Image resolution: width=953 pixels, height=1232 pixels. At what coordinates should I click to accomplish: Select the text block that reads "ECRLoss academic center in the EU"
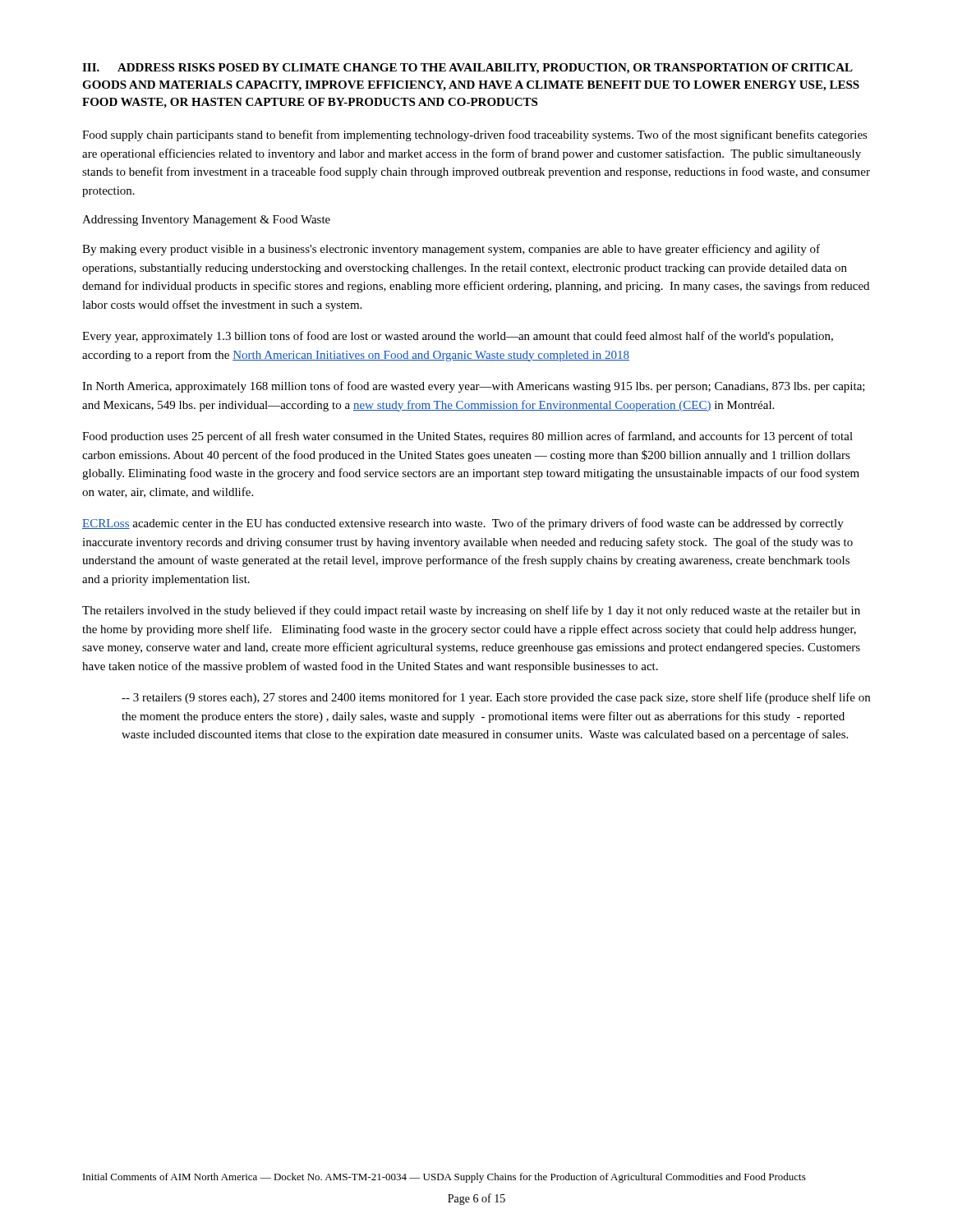pos(468,551)
